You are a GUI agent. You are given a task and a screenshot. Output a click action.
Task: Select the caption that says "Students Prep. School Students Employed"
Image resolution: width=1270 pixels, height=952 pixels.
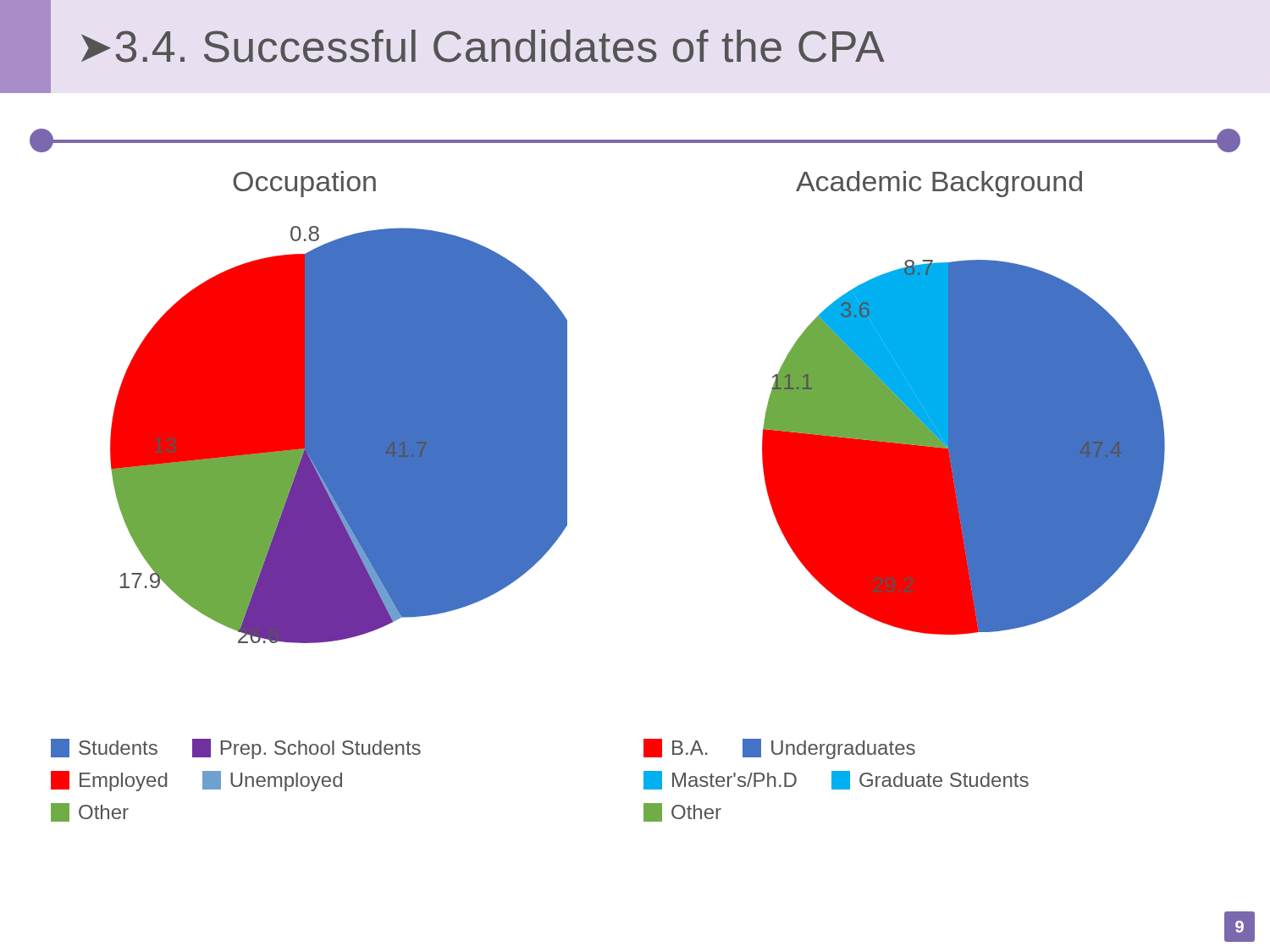(x=313, y=780)
